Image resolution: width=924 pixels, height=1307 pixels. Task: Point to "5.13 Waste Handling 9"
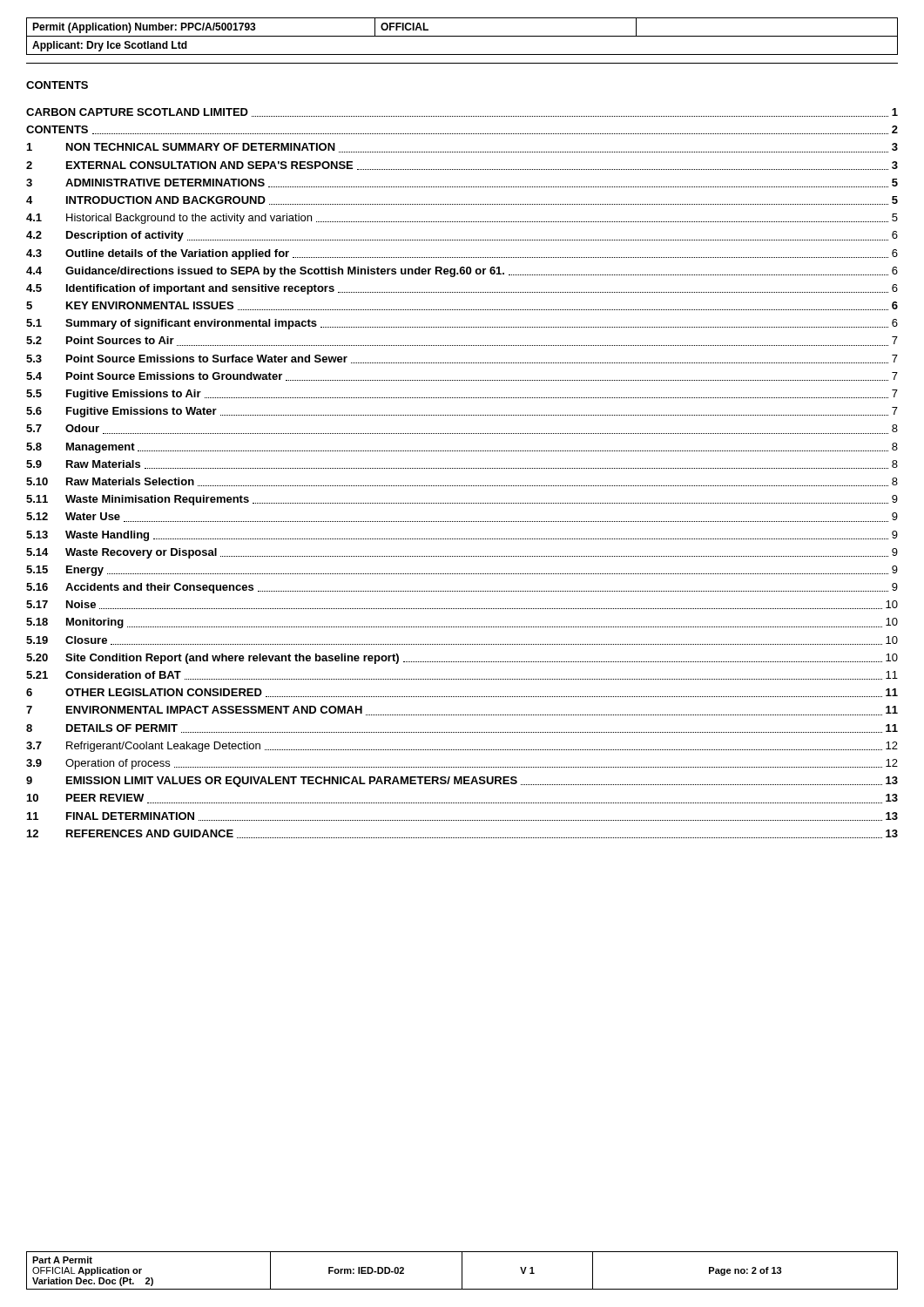coord(462,535)
